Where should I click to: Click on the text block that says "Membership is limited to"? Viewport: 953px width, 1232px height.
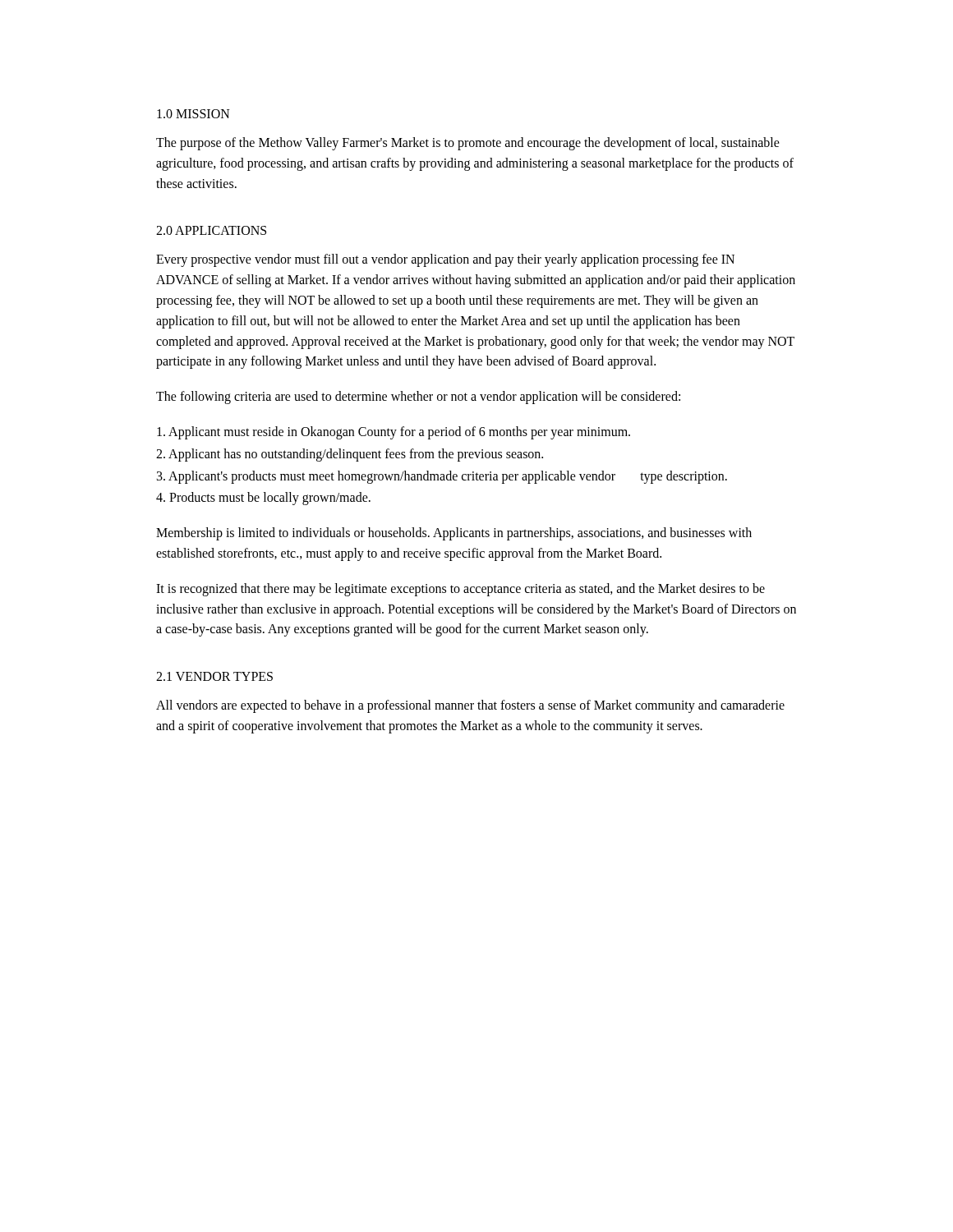[x=454, y=543]
